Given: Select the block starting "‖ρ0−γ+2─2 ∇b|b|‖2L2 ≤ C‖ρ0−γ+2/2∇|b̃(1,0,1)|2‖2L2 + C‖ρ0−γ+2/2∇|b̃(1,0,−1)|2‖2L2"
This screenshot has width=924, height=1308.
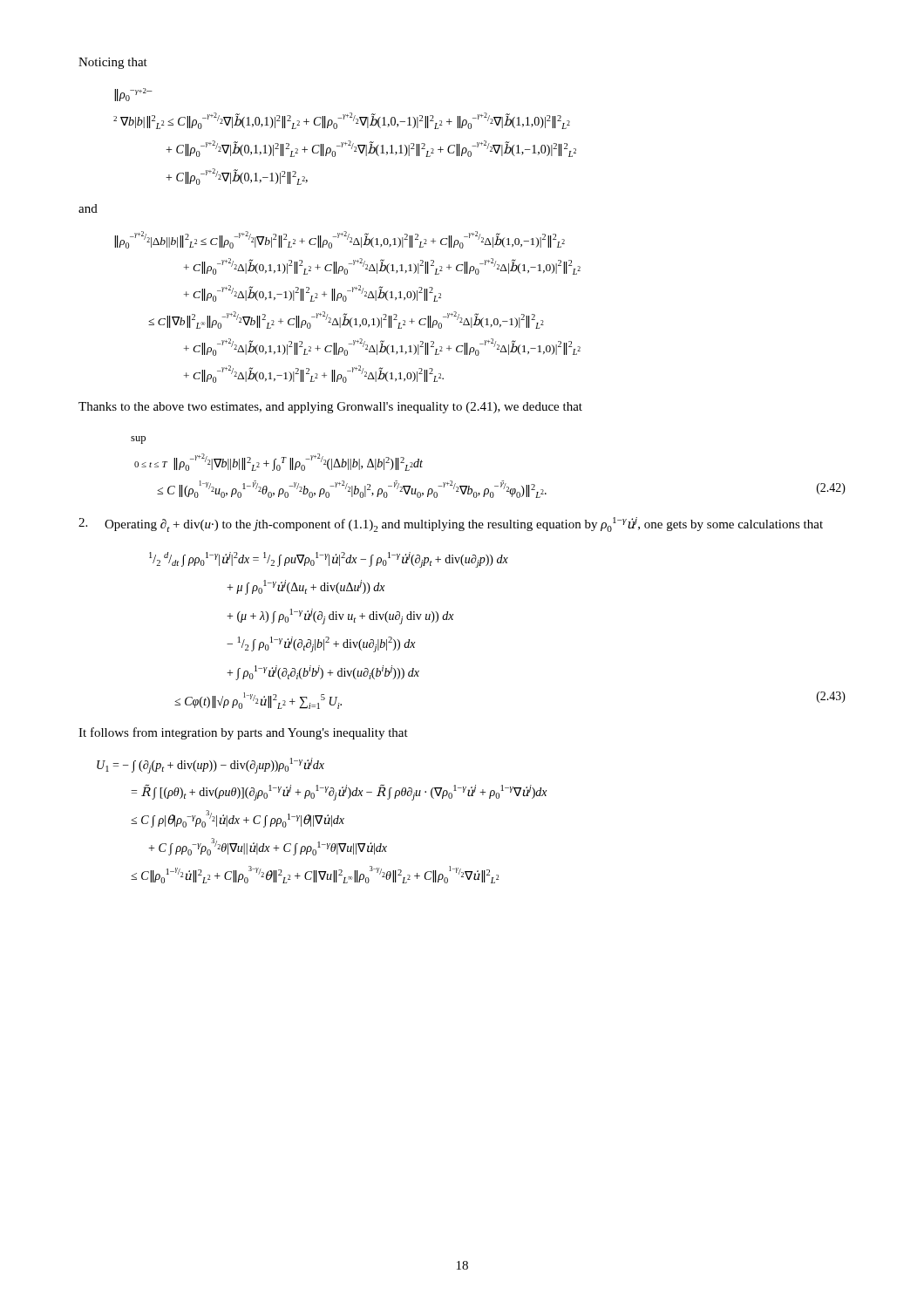Looking at the screenshot, I should 479,136.
